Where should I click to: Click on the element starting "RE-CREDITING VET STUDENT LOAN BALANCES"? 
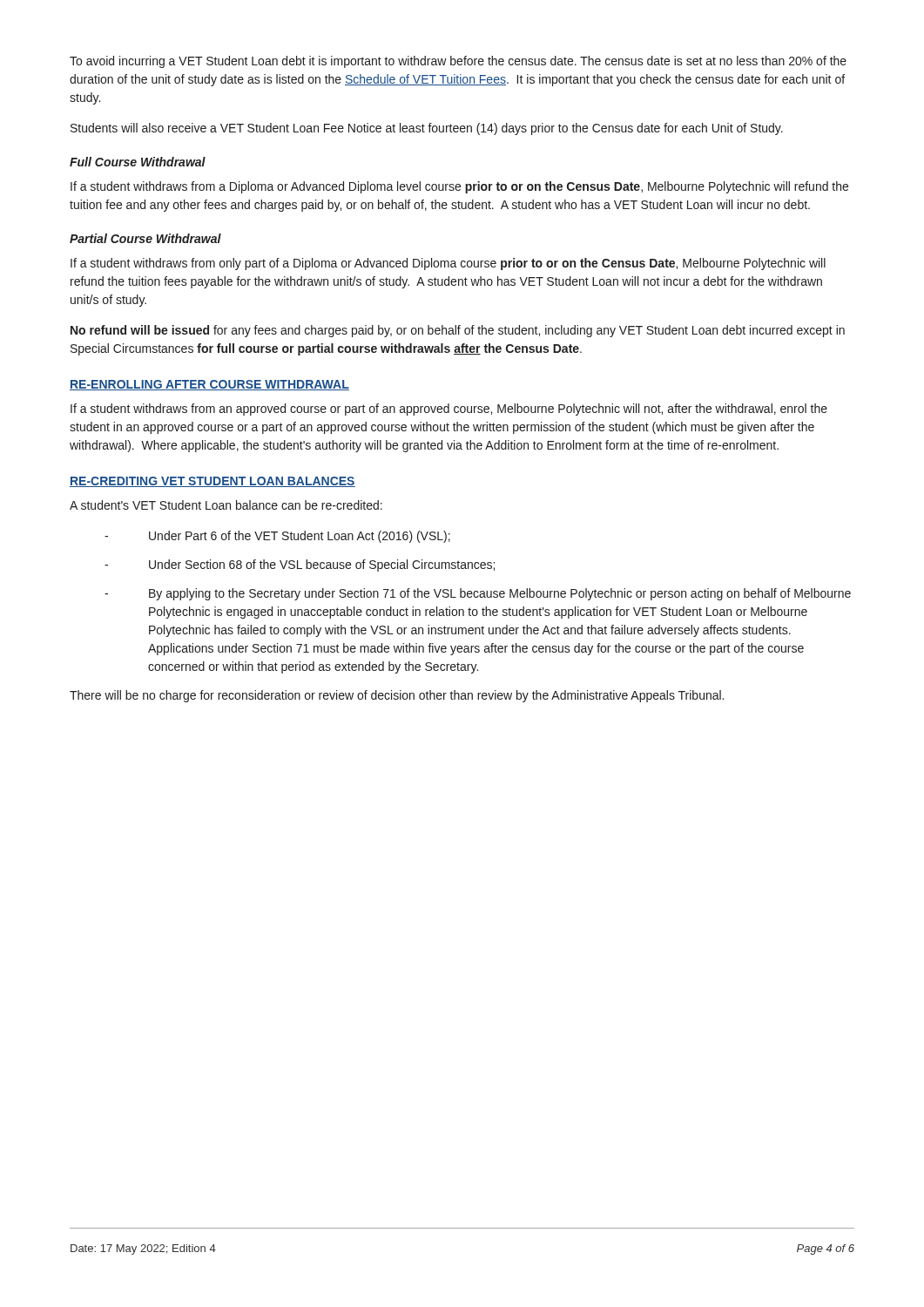212,481
